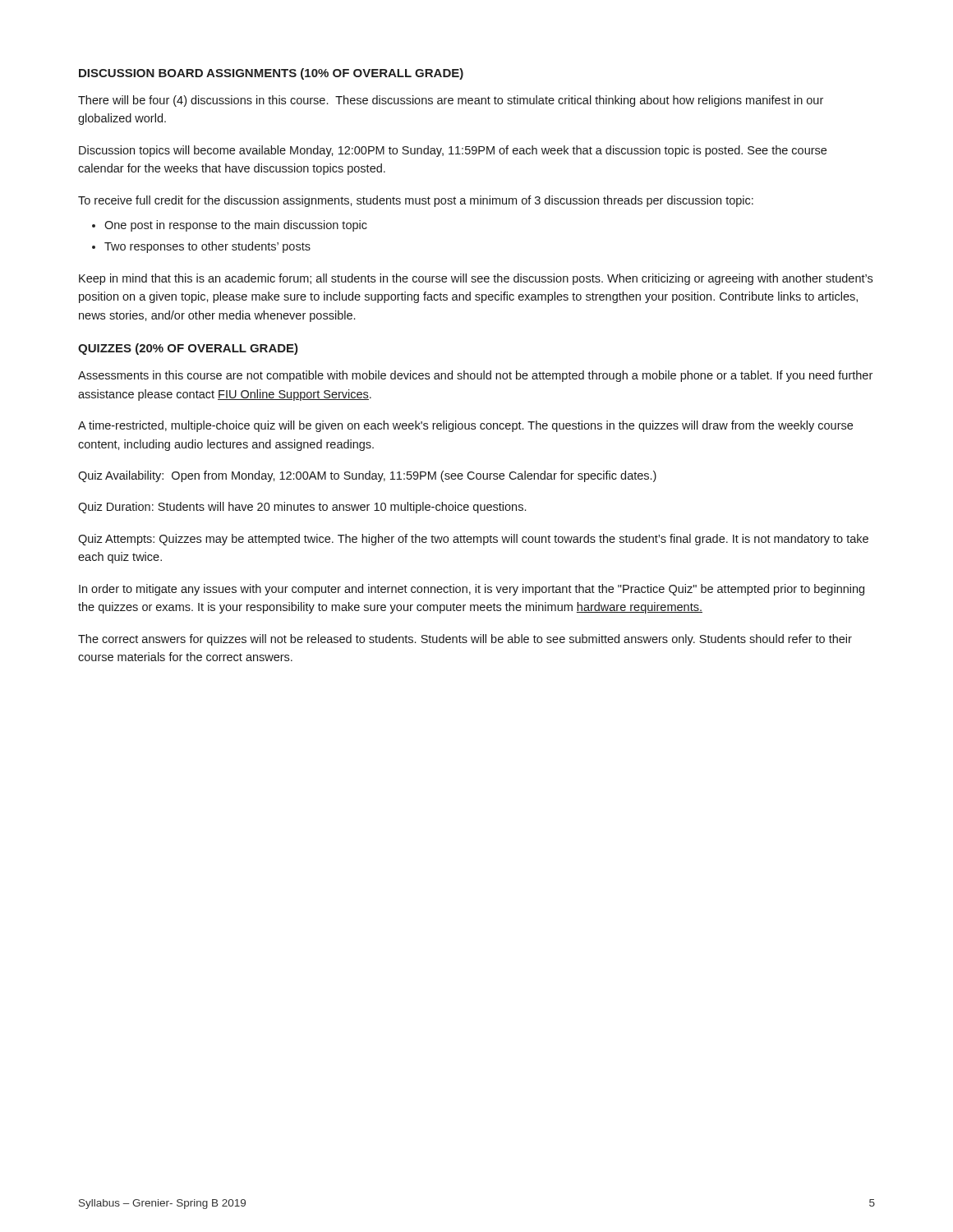This screenshot has width=953, height=1232.
Task: Locate the block of text that opens with "Quiz Availability: Open from Monday, 12:00AM"
Action: click(x=367, y=476)
